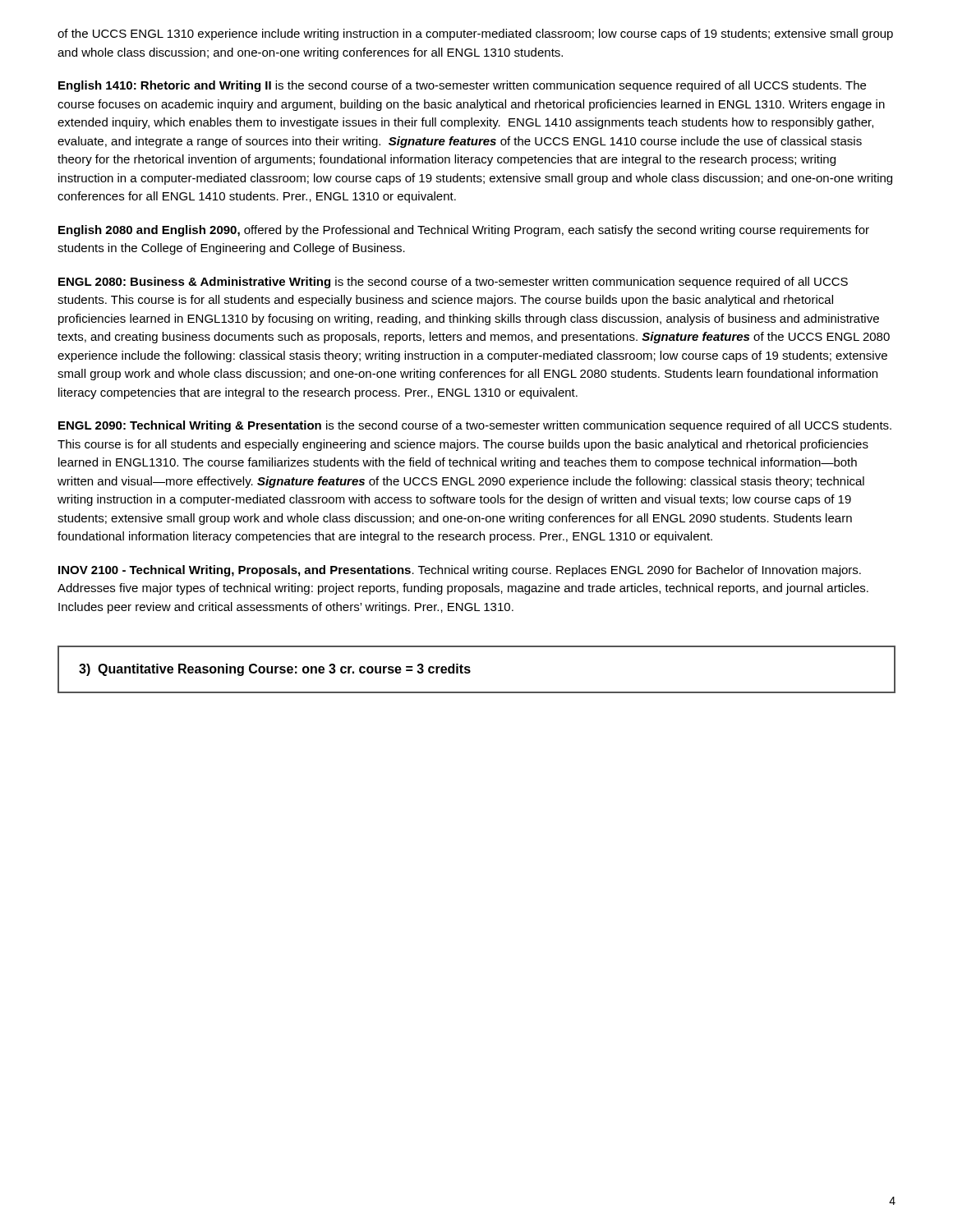Find the block on this page that starts "of the UCCS ENGL"
Screen dimensions: 1232x953
point(475,43)
